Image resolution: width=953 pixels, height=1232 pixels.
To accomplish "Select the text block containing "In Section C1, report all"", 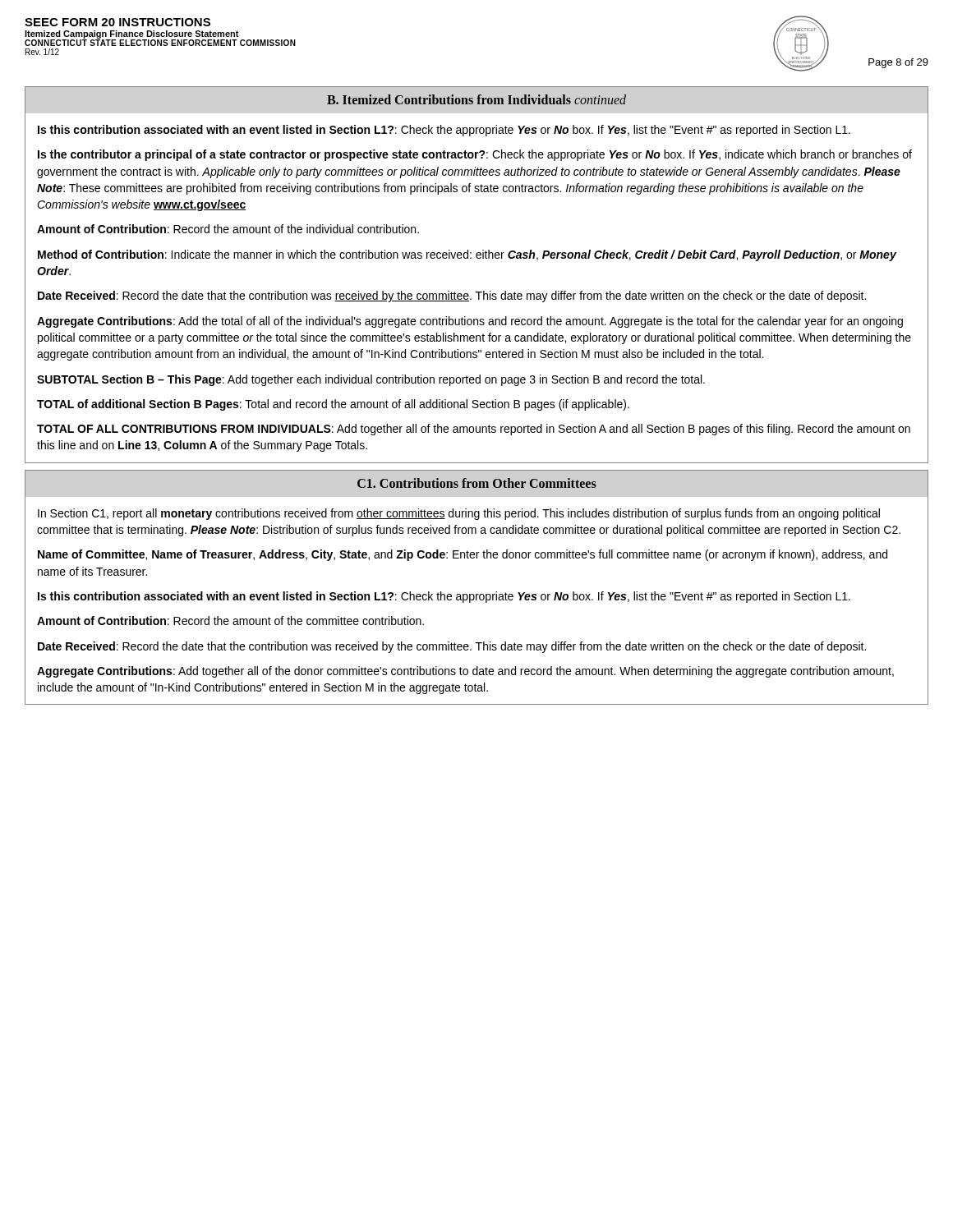I will (469, 522).
